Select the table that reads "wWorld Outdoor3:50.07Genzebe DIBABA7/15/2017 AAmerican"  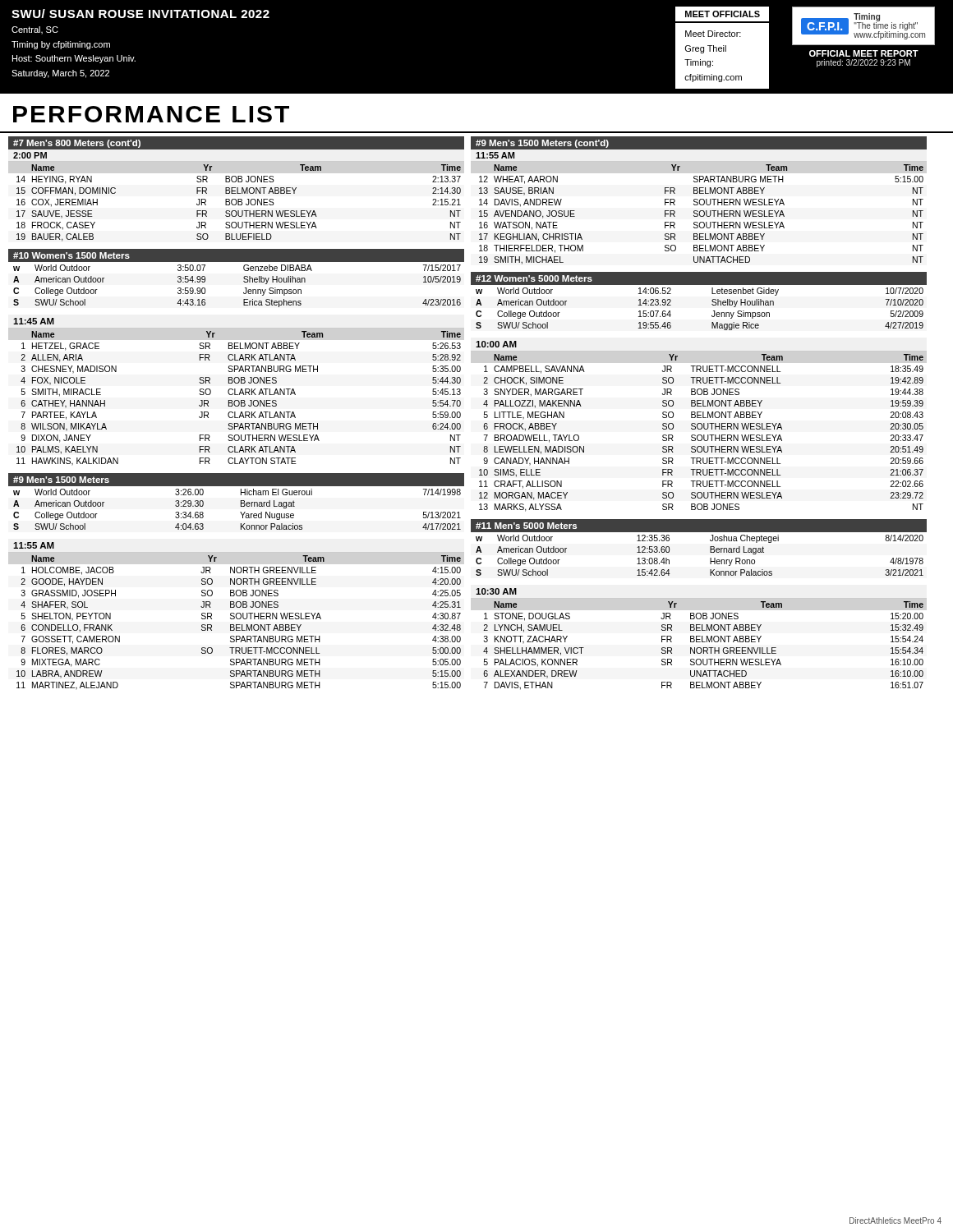(236, 285)
